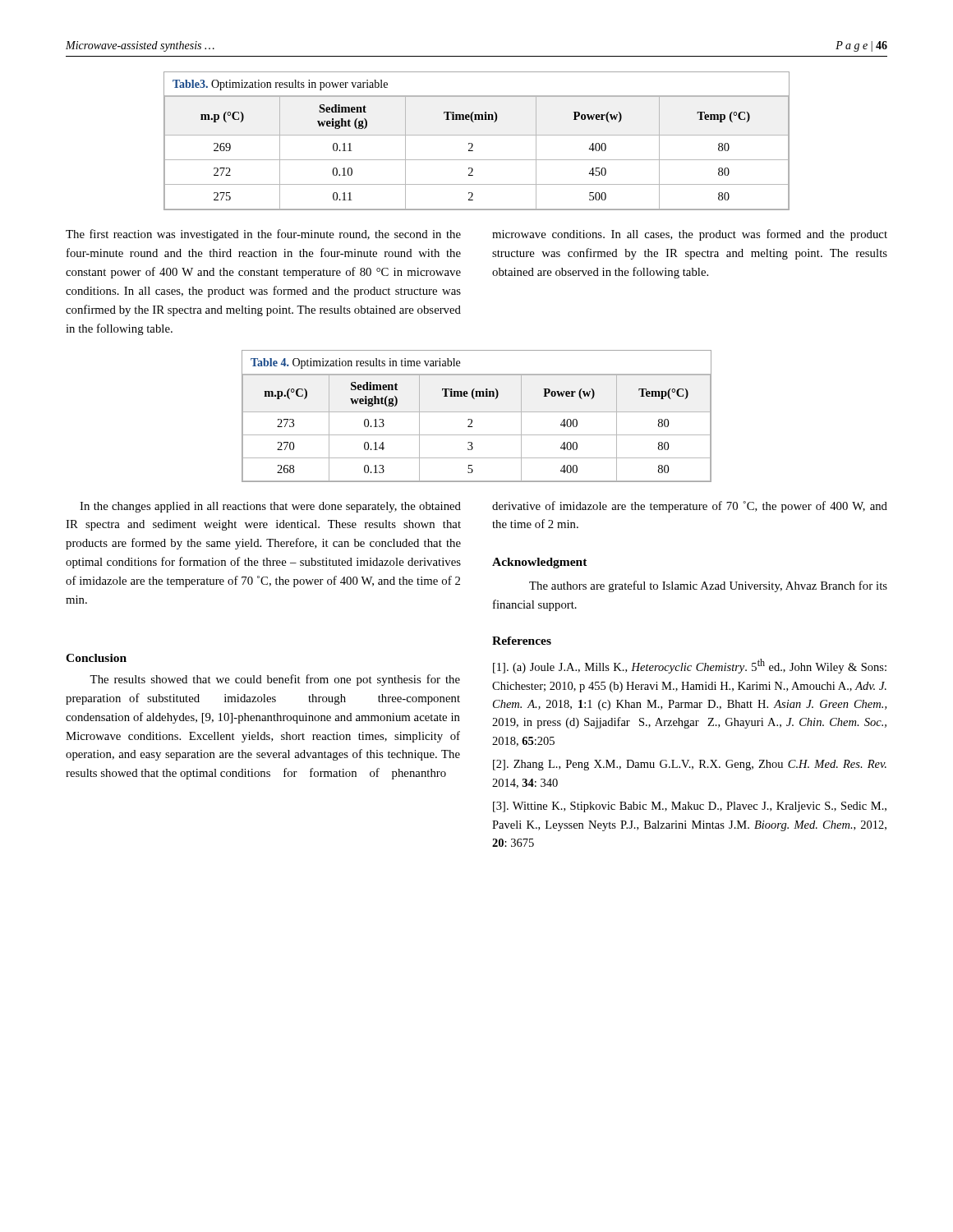Select the table that reads "Sediment weight(g)"
Viewport: 953px width, 1232px height.
[476, 416]
